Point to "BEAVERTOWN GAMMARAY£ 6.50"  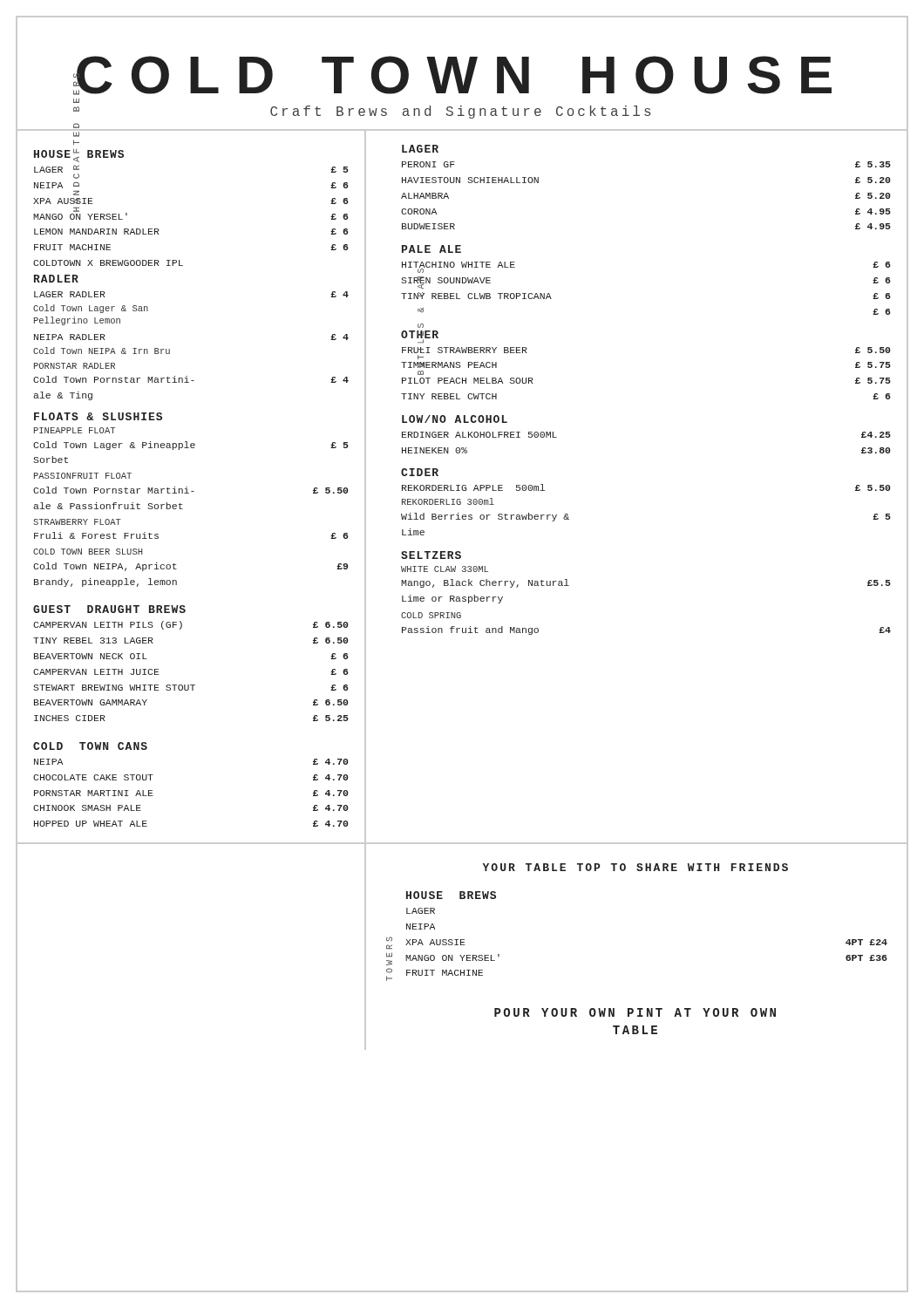tap(66, 702)
